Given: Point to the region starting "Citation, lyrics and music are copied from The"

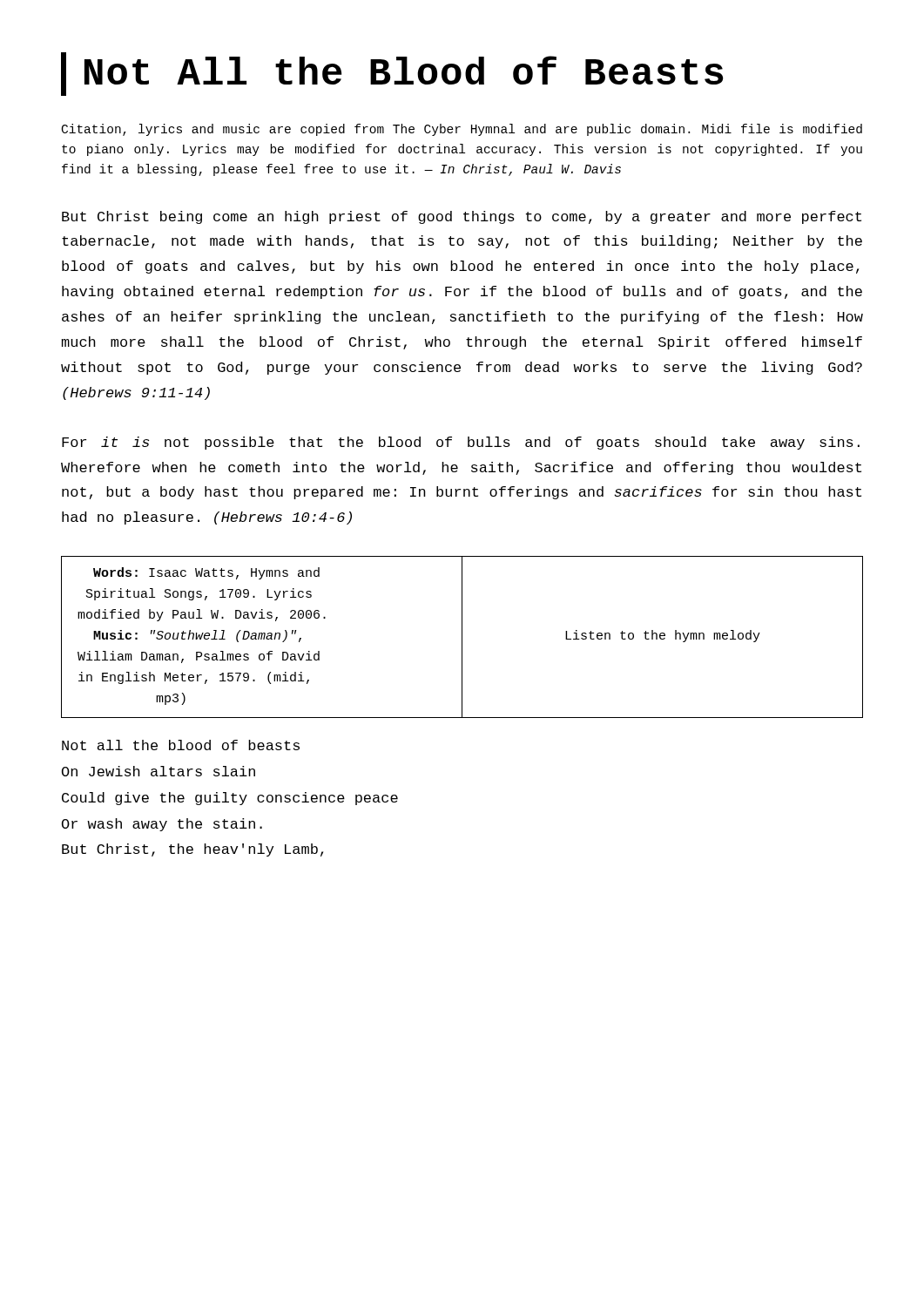Looking at the screenshot, I should click(x=462, y=150).
